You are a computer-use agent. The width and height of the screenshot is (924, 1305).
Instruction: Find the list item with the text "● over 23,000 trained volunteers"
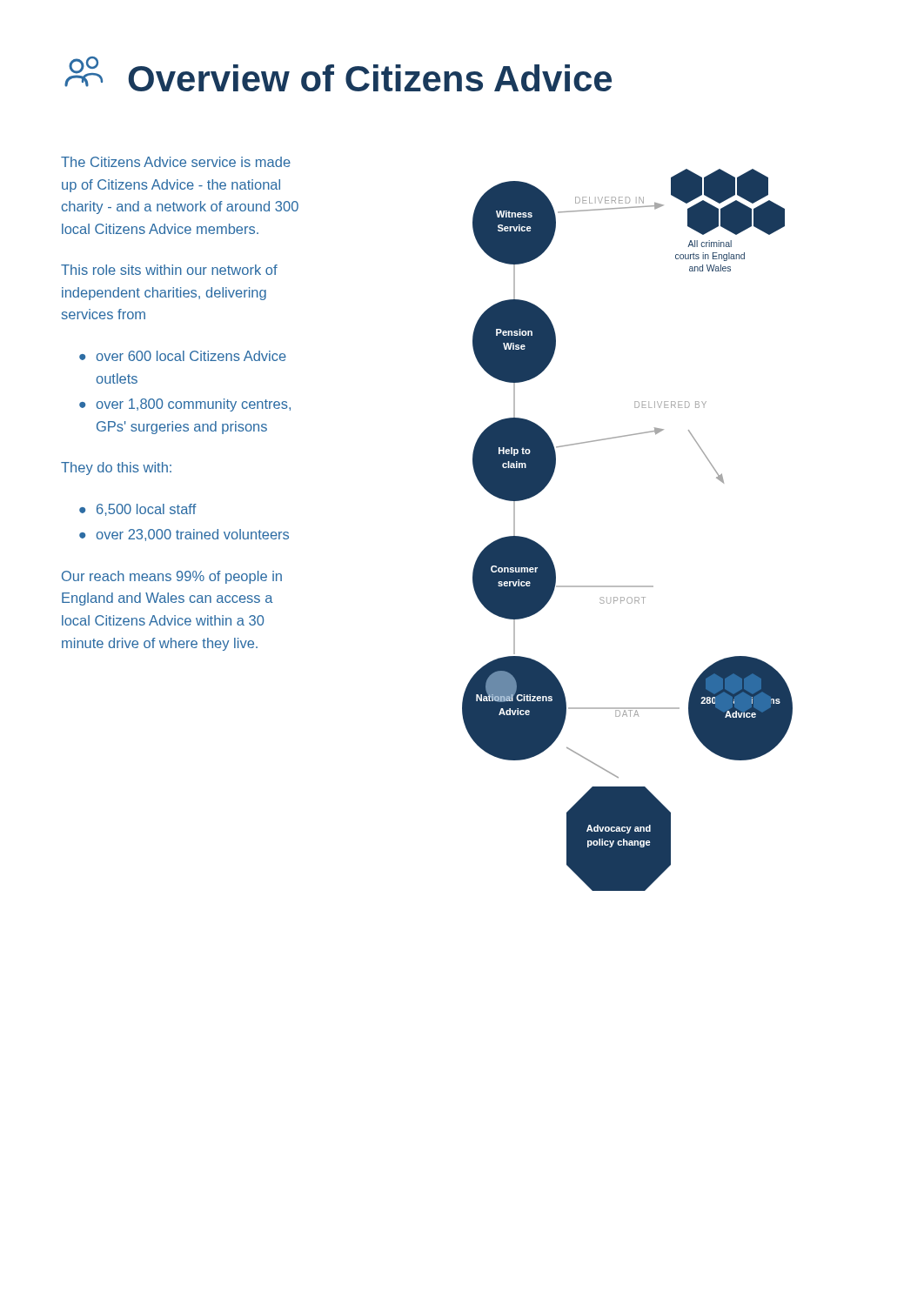pyautogui.click(x=184, y=535)
